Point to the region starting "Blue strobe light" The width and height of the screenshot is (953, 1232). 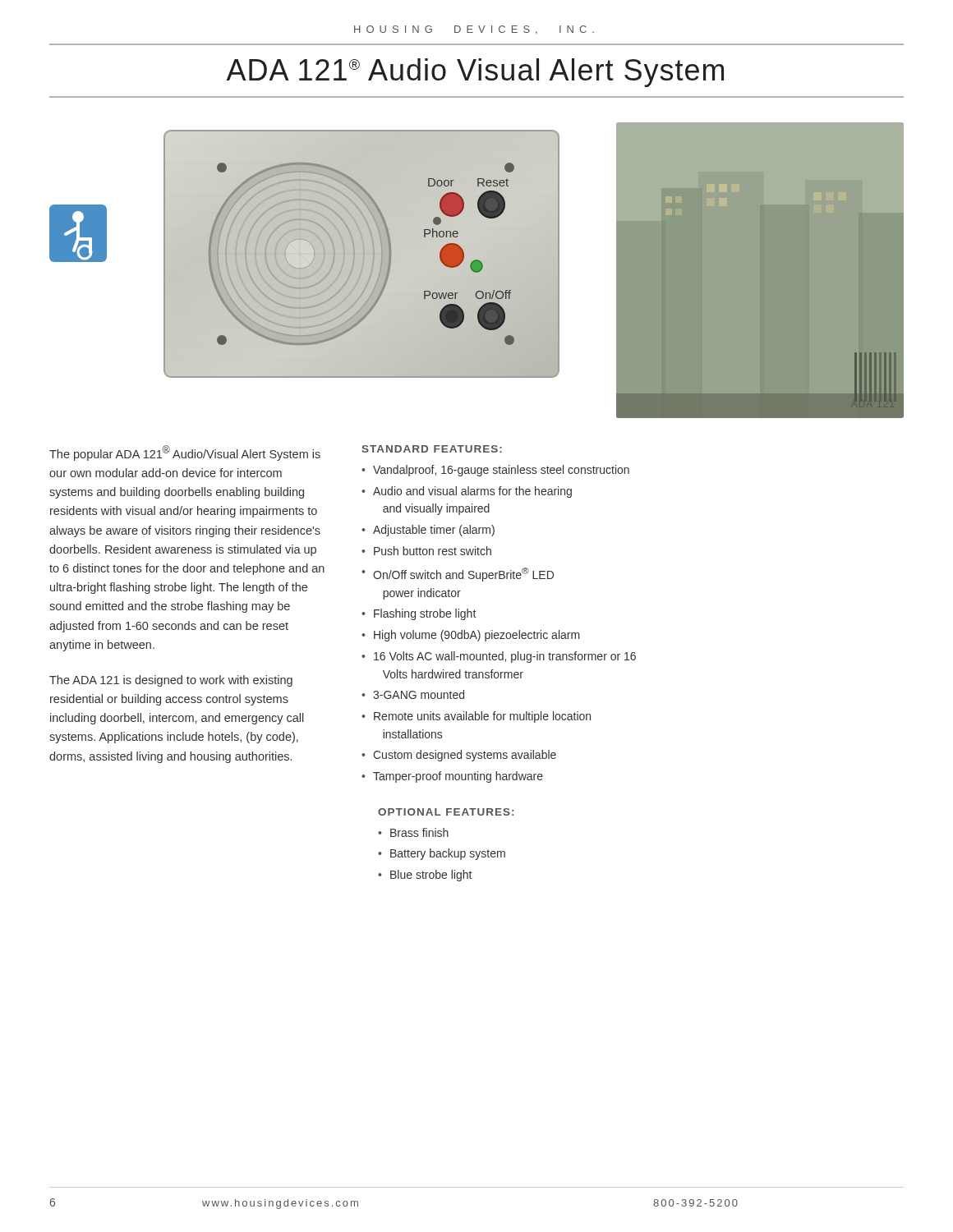(431, 875)
